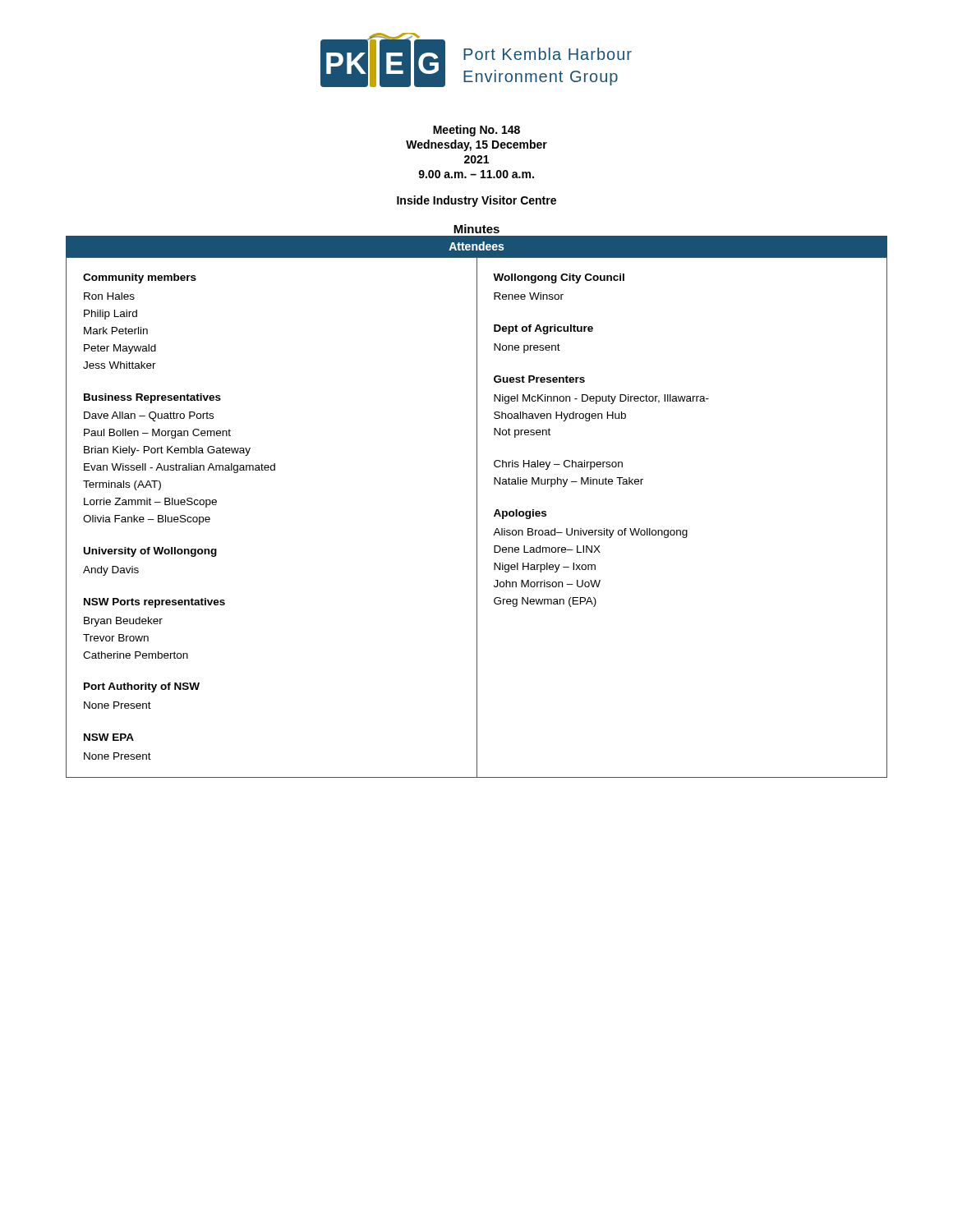Screen dimensions: 1232x953
Task: Find the table that mentions "Community members Ron"
Action: (476, 507)
